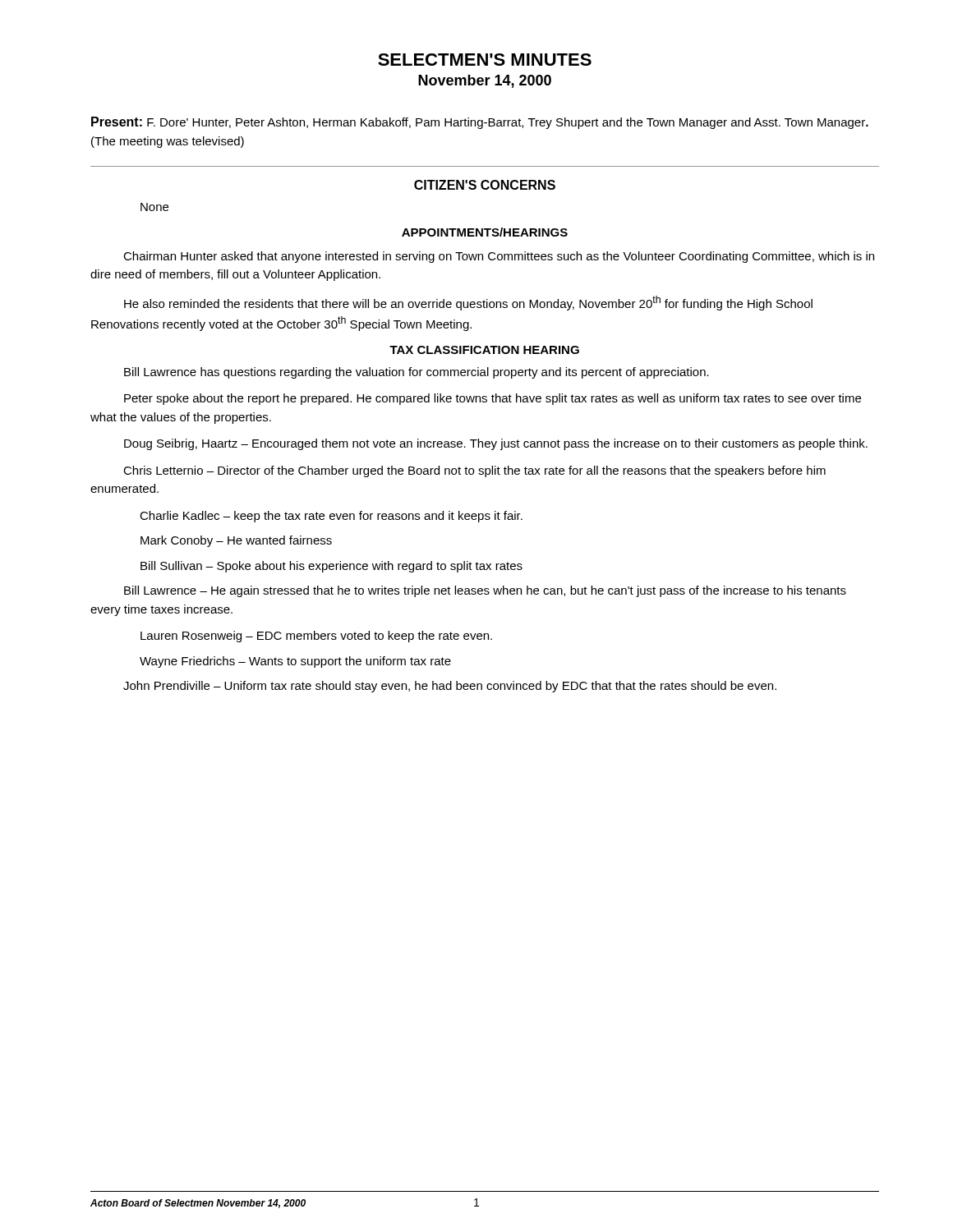The image size is (953, 1232).
Task: Locate the block of text that opens with "Charlie Kadlec – keep"
Action: (332, 515)
